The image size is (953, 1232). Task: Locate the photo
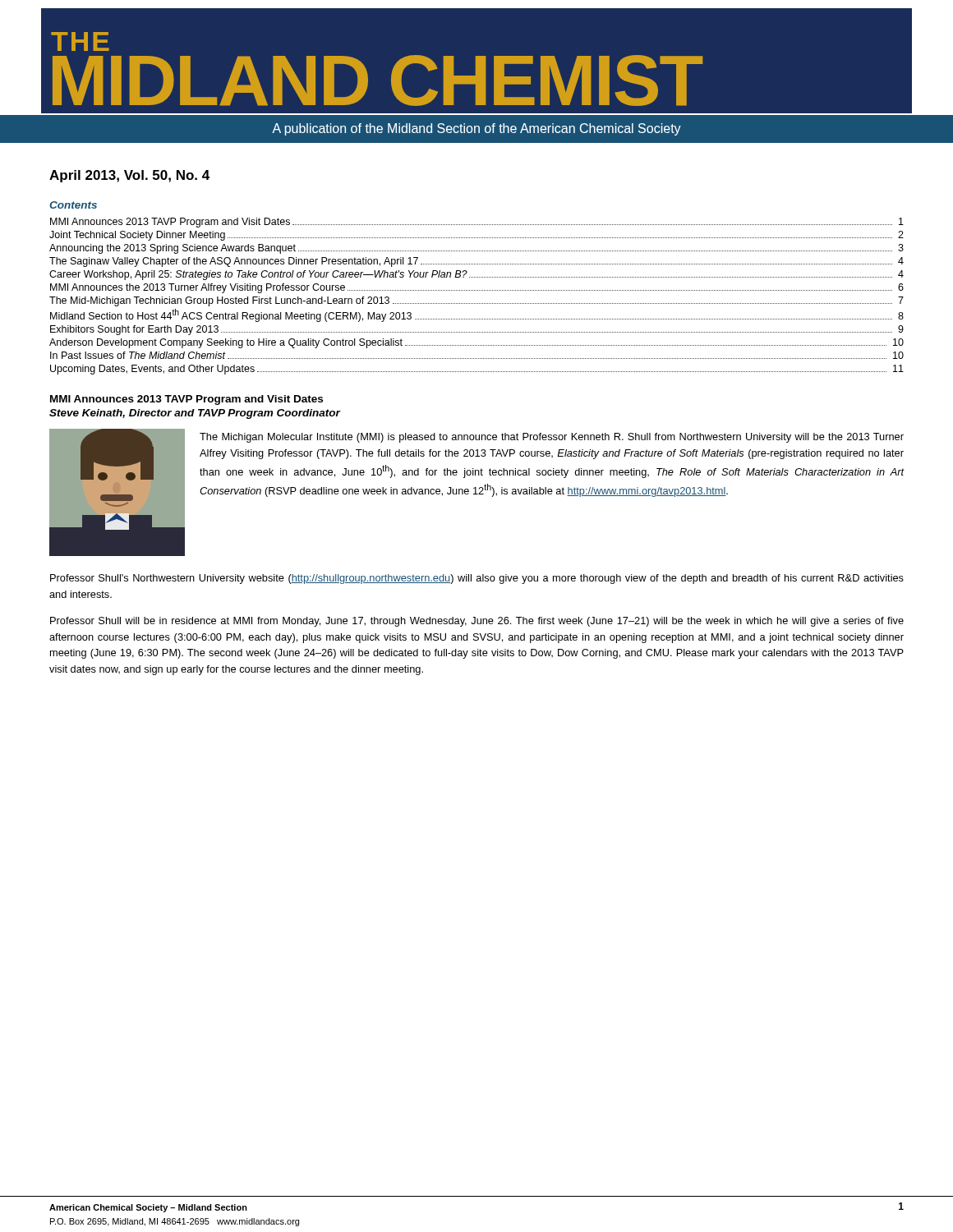click(117, 494)
